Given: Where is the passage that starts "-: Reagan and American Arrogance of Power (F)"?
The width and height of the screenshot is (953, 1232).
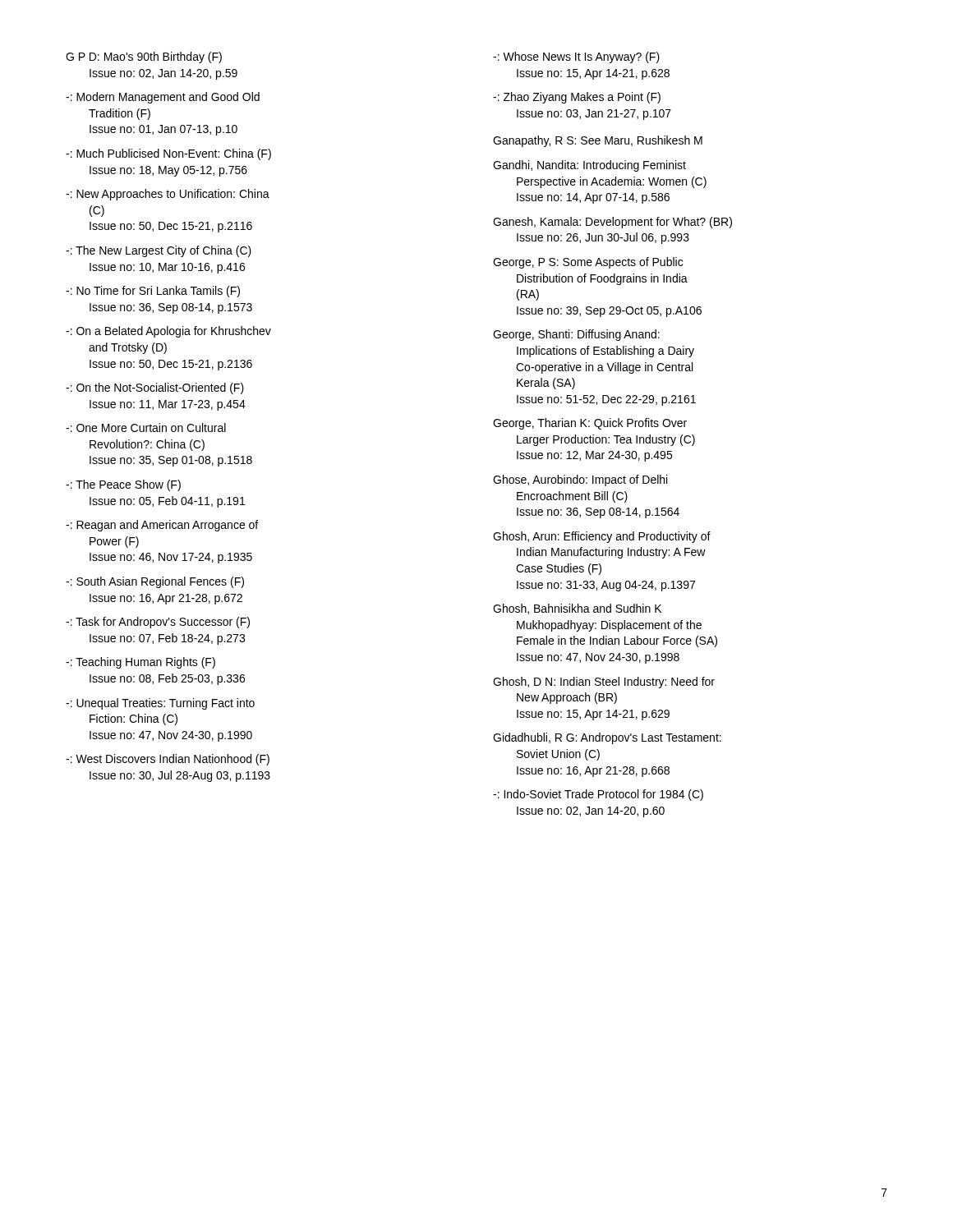Looking at the screenshot, I should click(x=162, y=526).
